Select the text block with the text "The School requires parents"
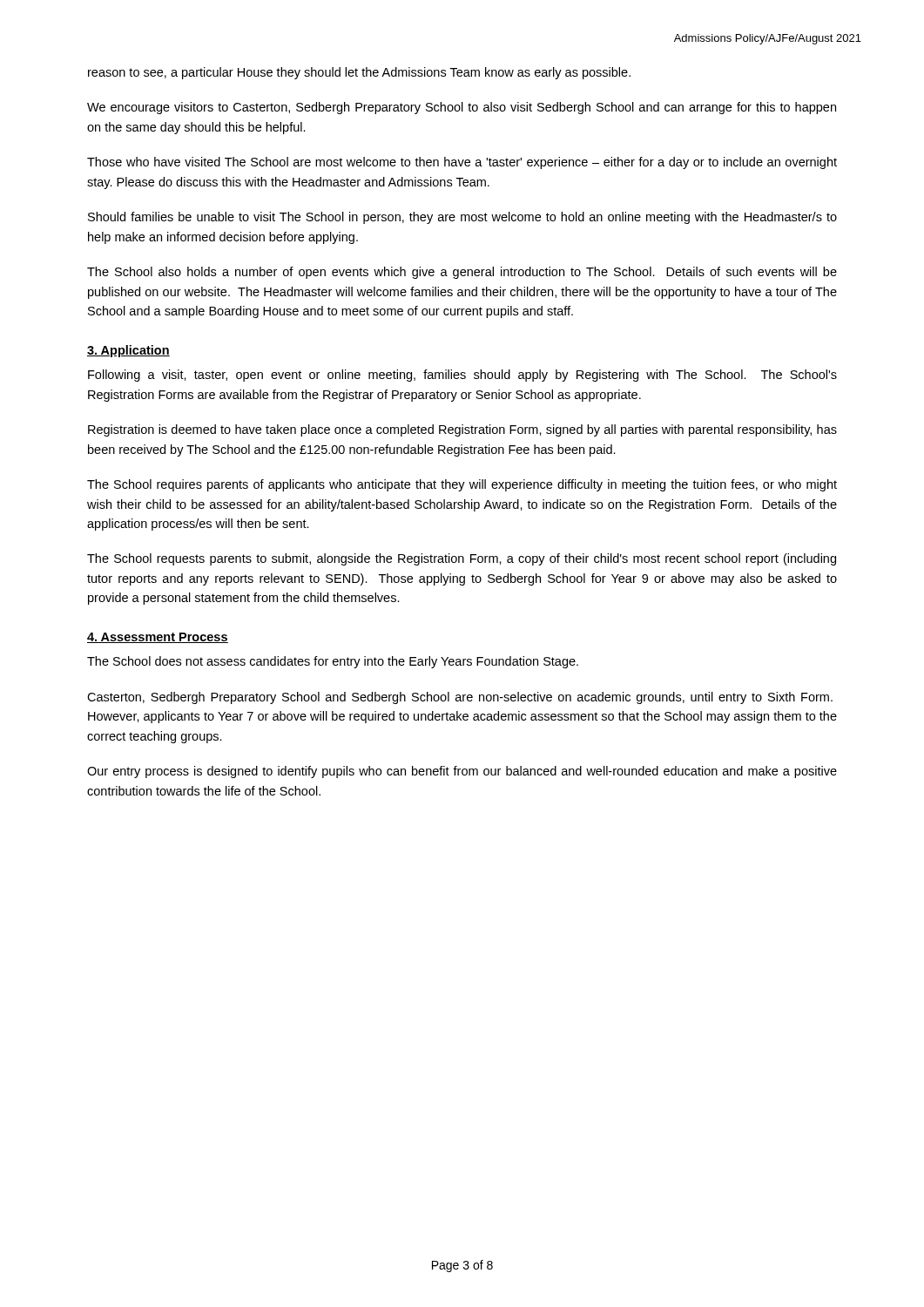924x1307 pixels. tap(462, 504)
